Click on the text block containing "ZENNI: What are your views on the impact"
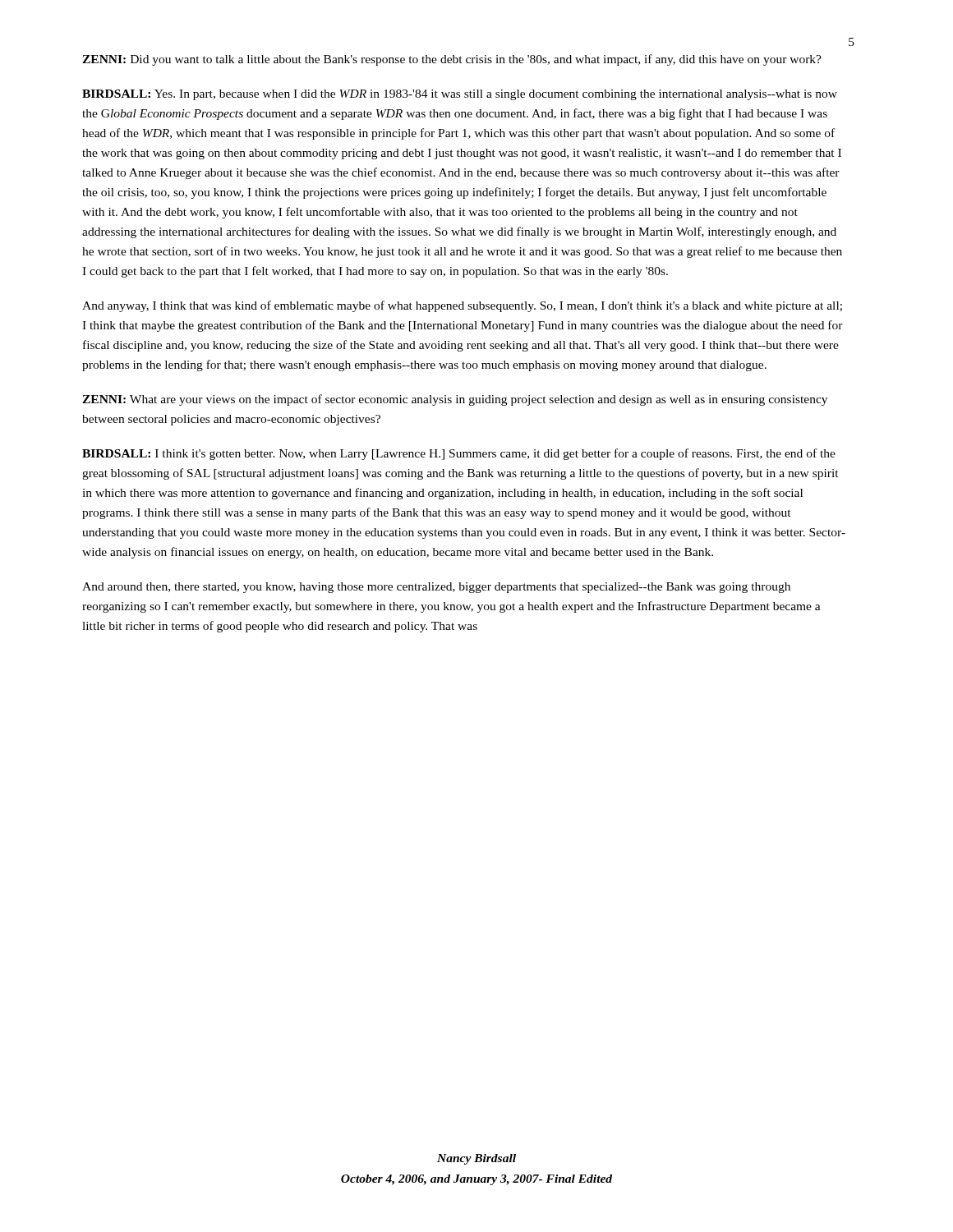 [455, 409]
